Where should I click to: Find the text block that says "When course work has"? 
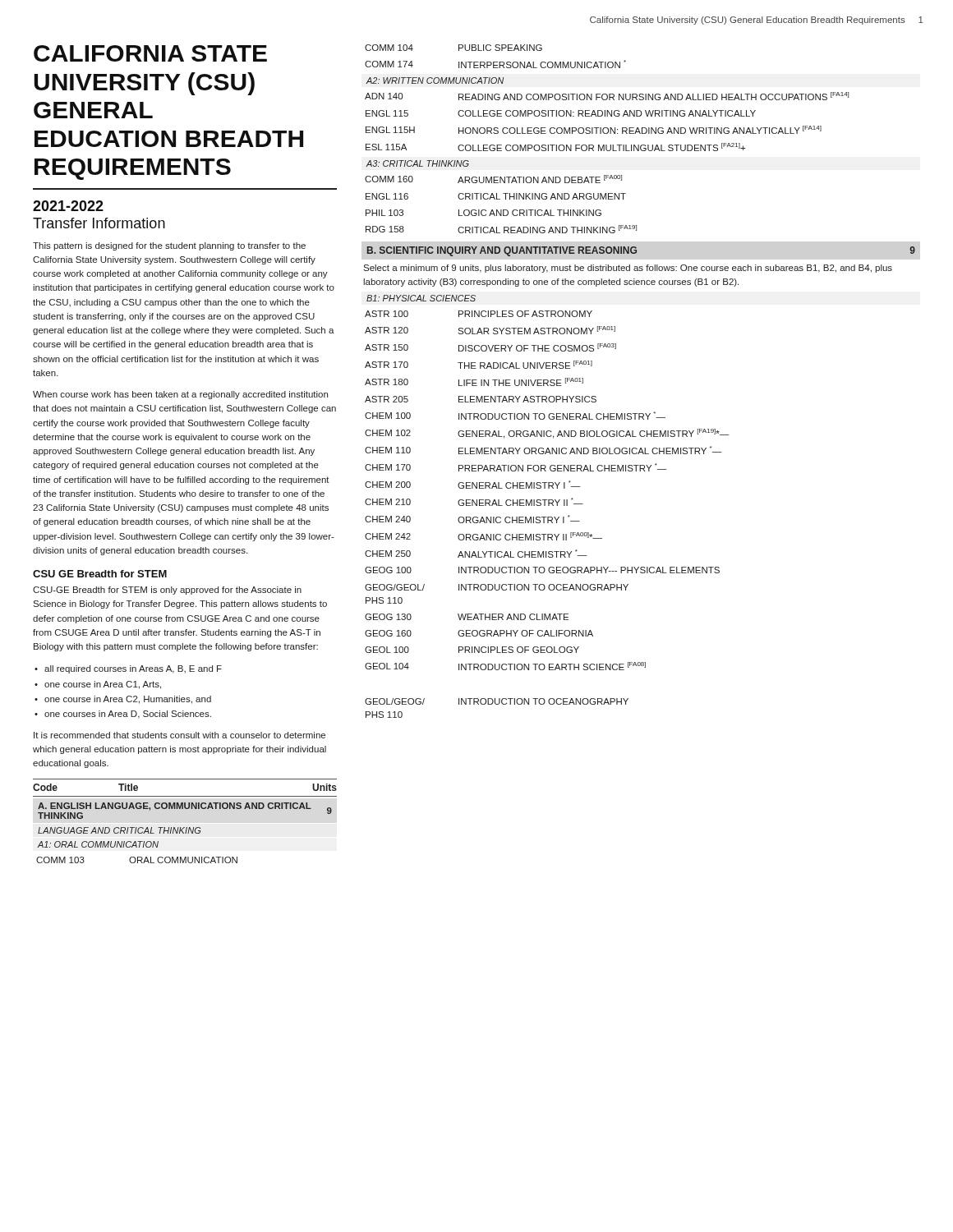(x=185, y=472)
